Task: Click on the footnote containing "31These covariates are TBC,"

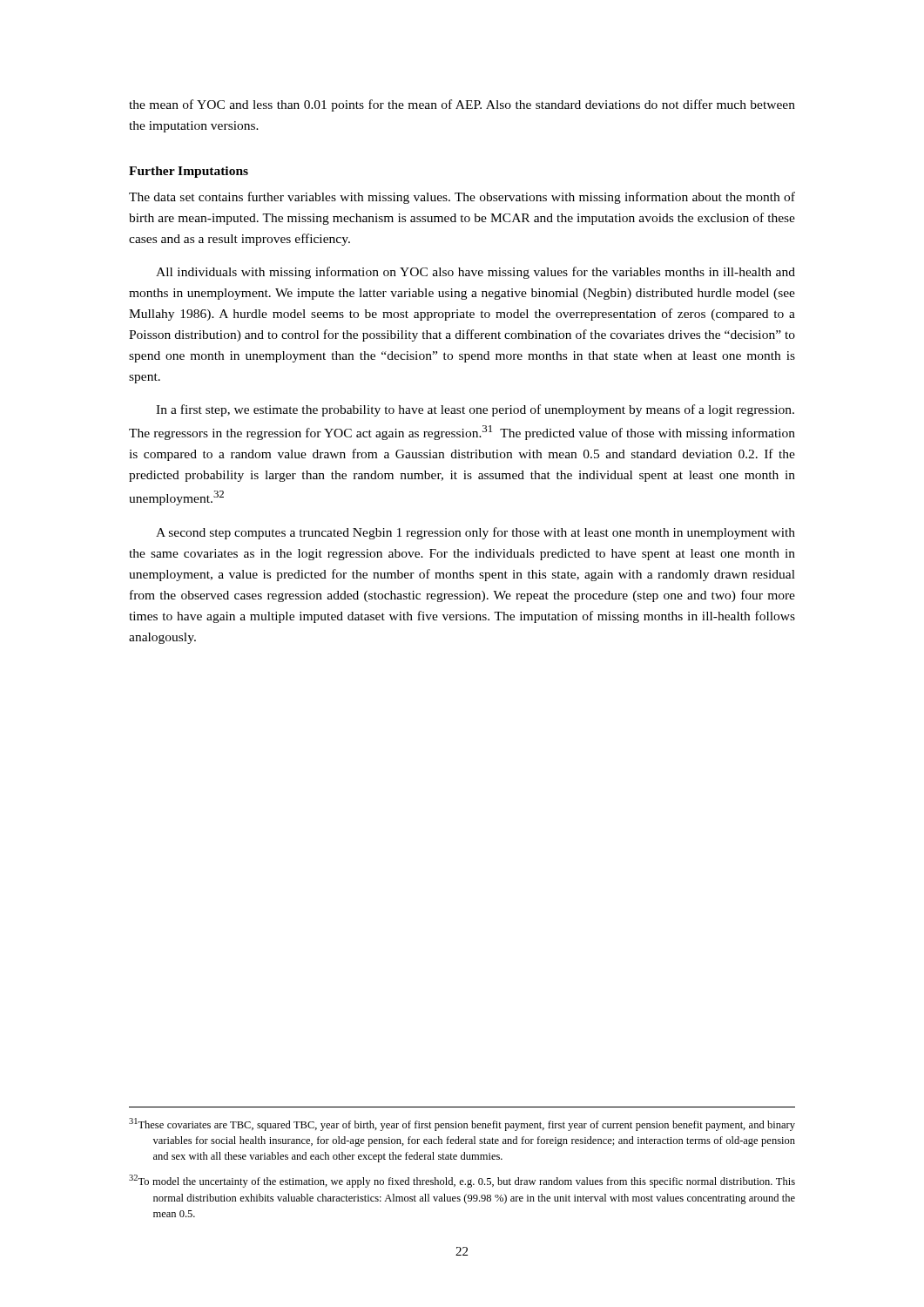Action: tap(462, 1139)
